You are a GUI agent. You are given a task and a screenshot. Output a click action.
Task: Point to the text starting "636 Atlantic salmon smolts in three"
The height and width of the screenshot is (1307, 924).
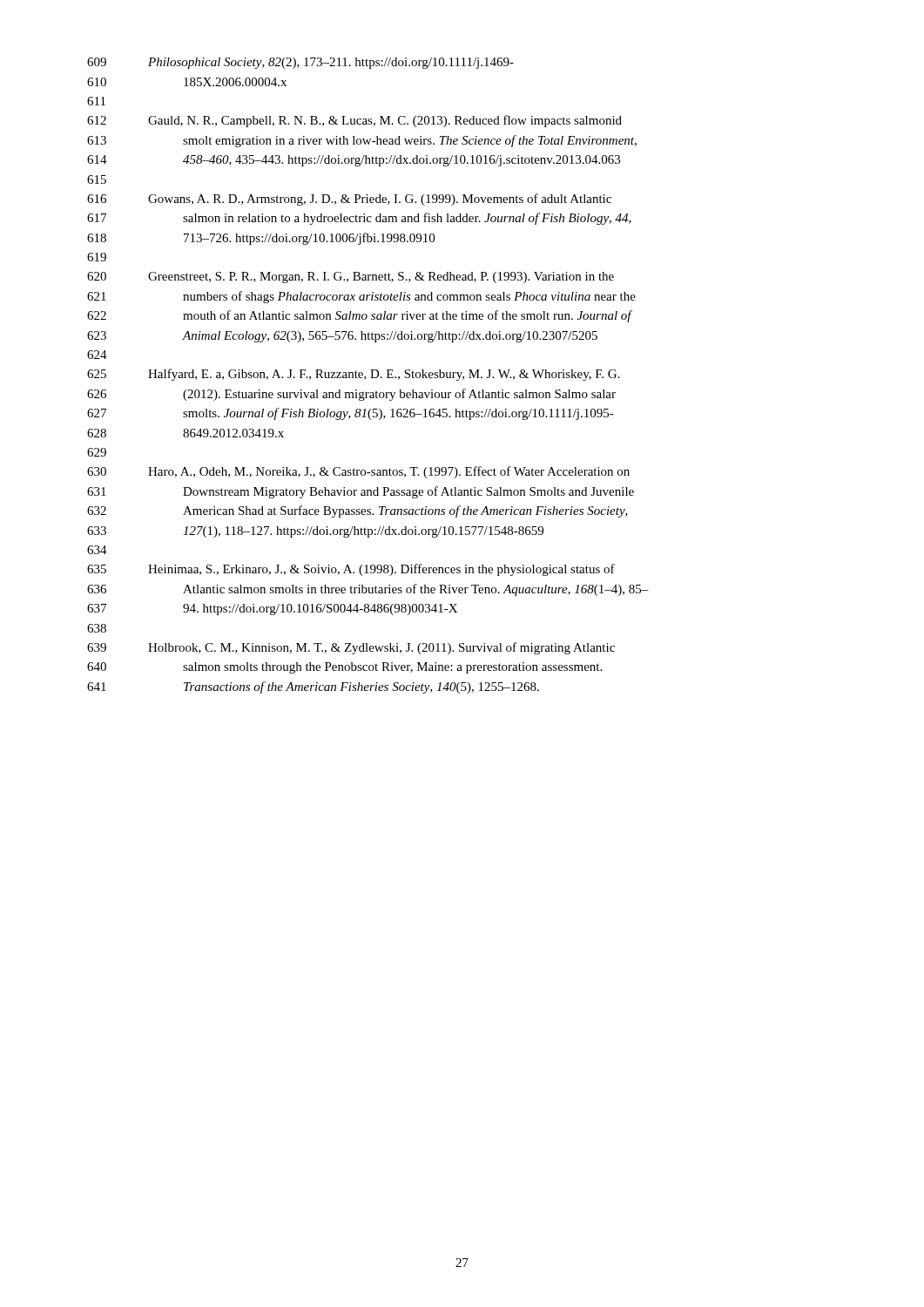click(x=466, y=589)
